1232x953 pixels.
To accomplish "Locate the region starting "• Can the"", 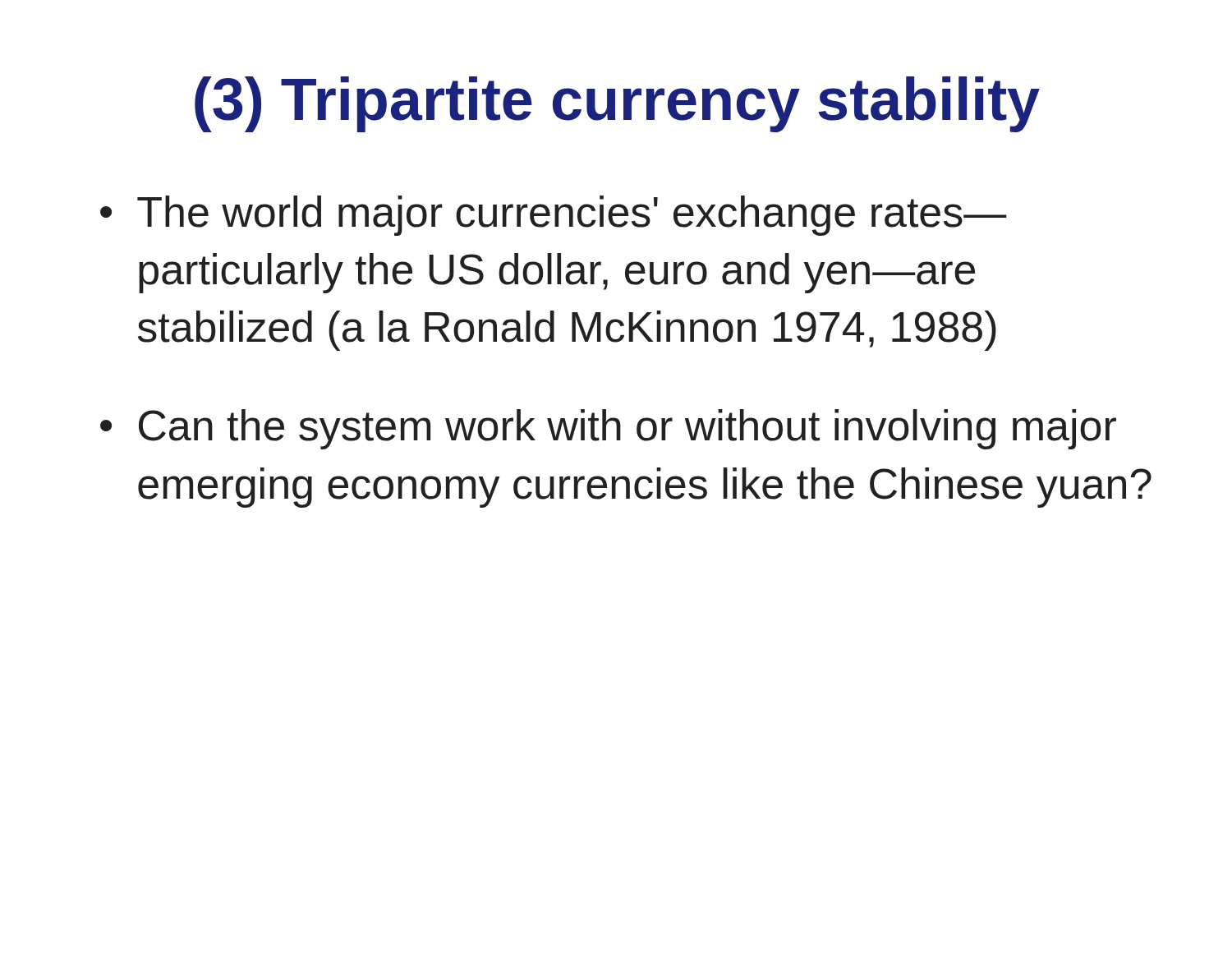I will click(x=628, y=455).
